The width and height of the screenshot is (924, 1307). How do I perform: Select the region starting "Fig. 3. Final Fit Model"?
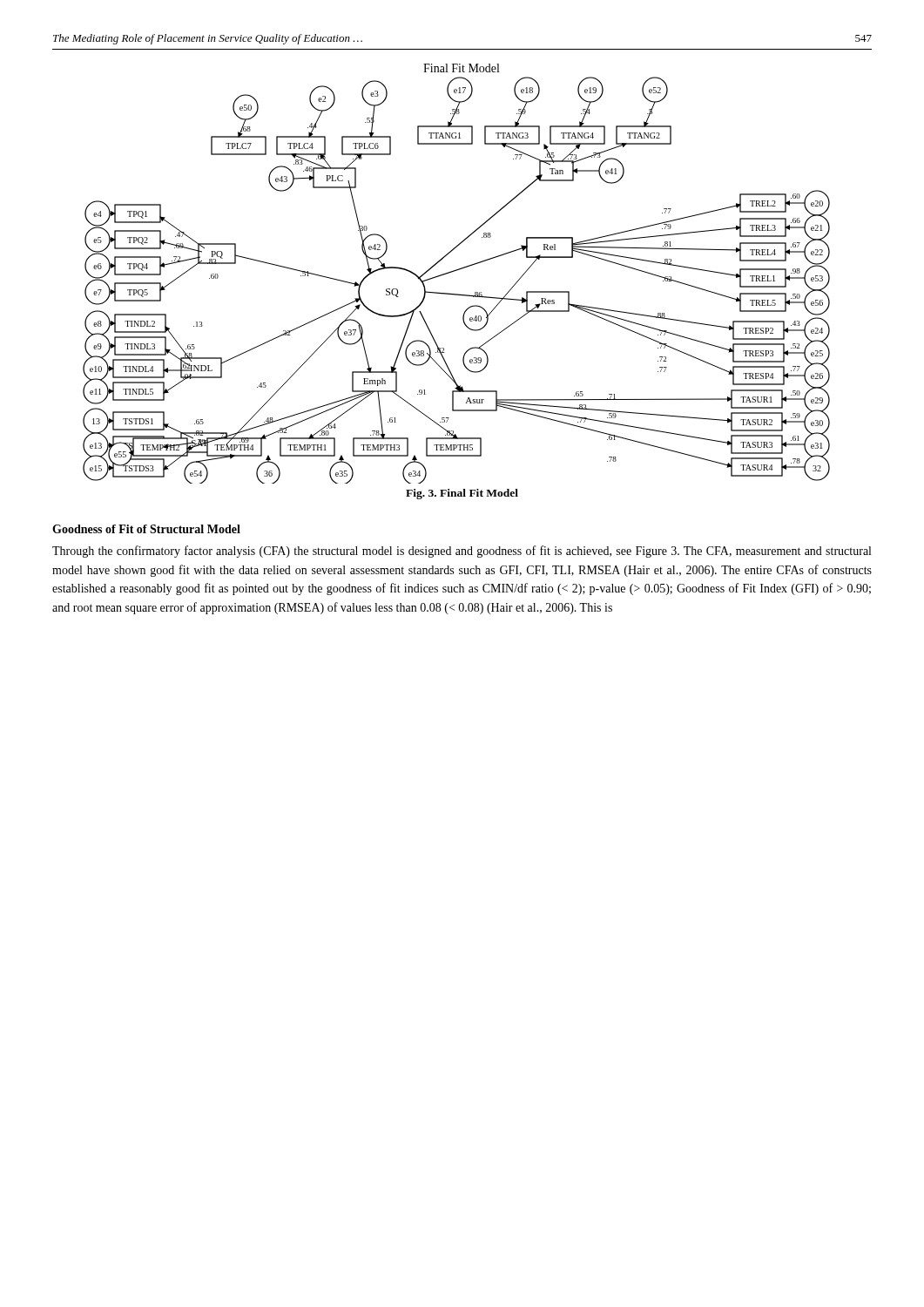pyautogui.click(x=462, y=493)
